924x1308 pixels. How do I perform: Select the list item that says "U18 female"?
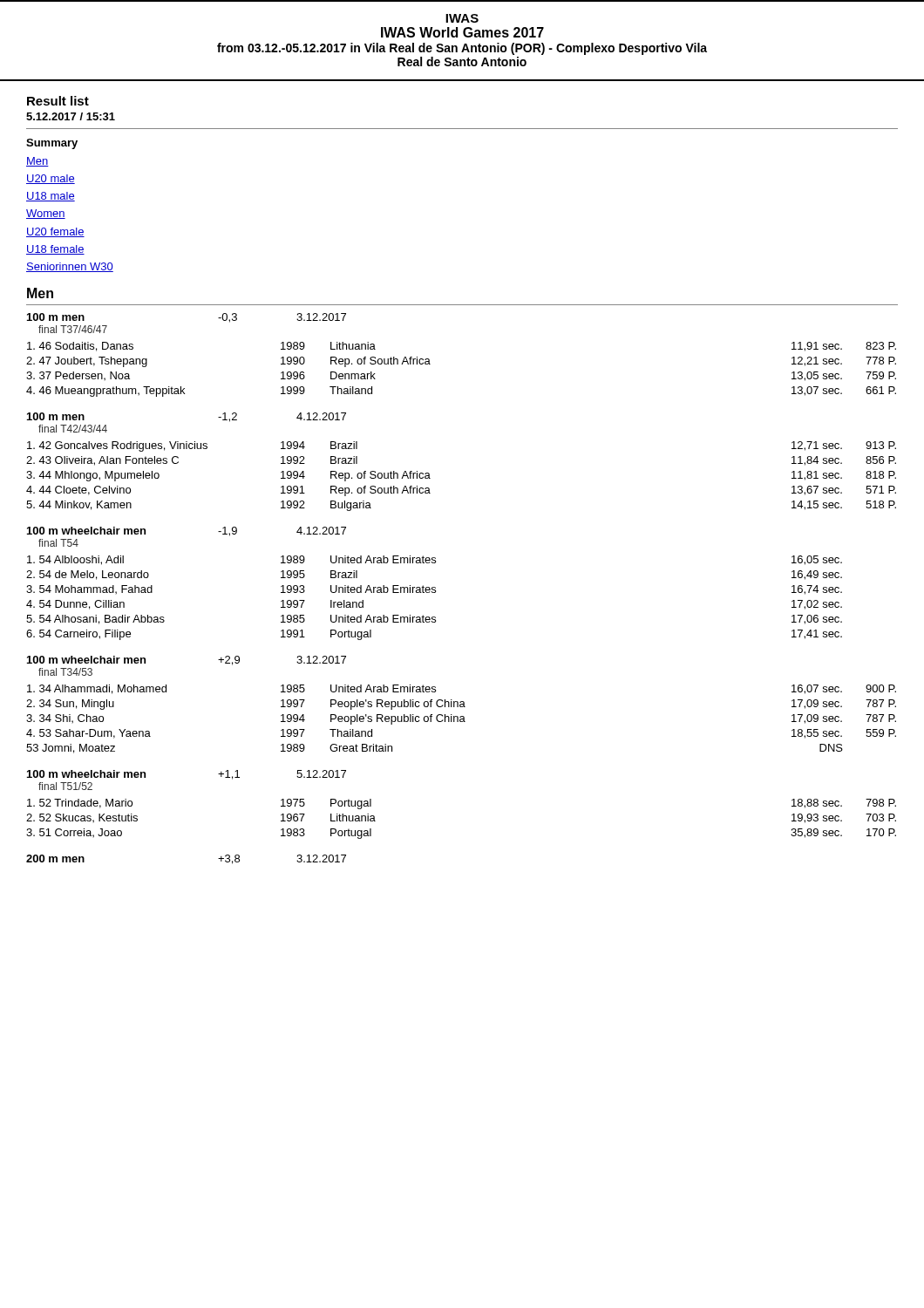coord(55,249)
